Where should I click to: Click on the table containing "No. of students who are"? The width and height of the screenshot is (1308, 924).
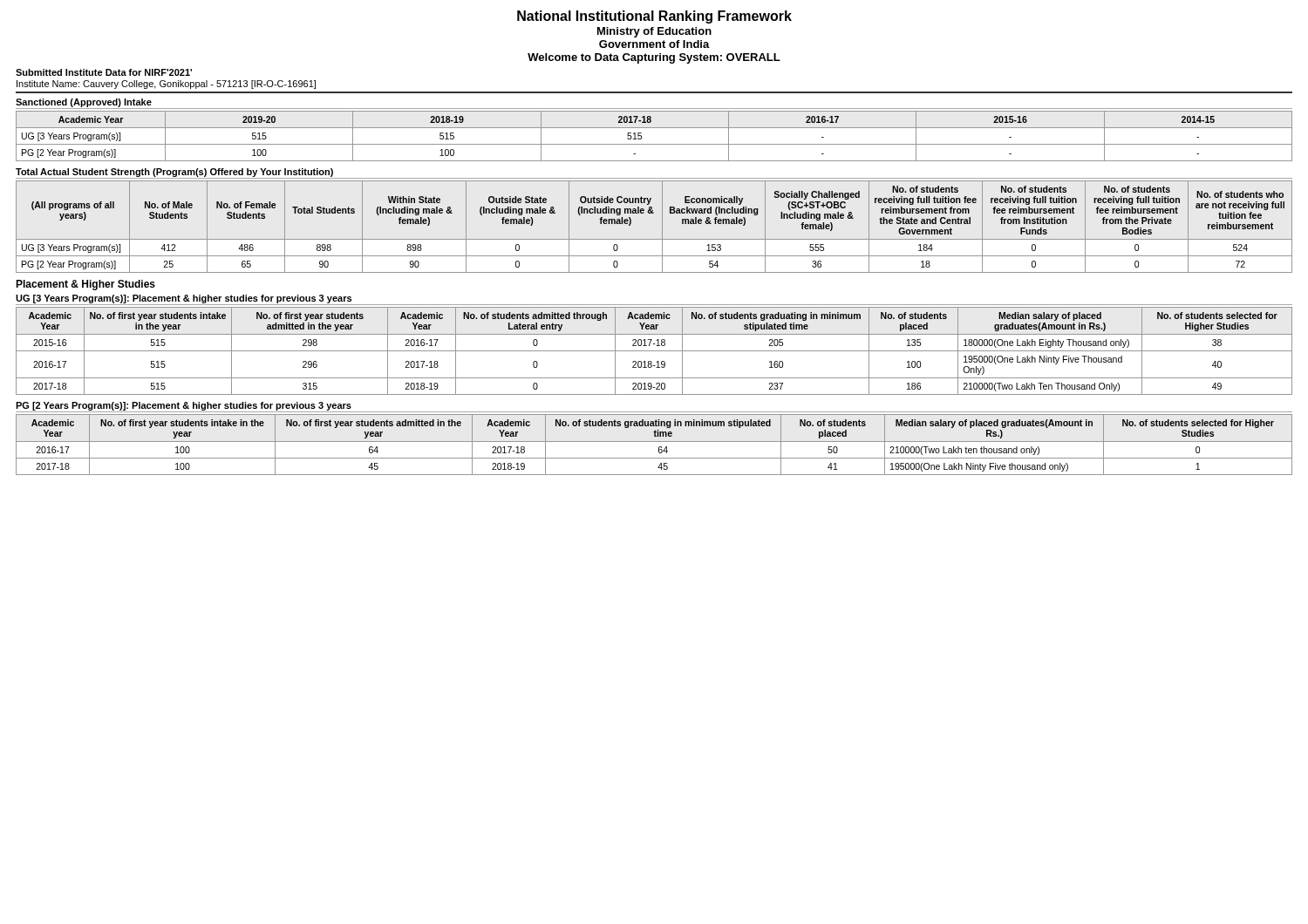pyautogui.click(x=654, y=227)
